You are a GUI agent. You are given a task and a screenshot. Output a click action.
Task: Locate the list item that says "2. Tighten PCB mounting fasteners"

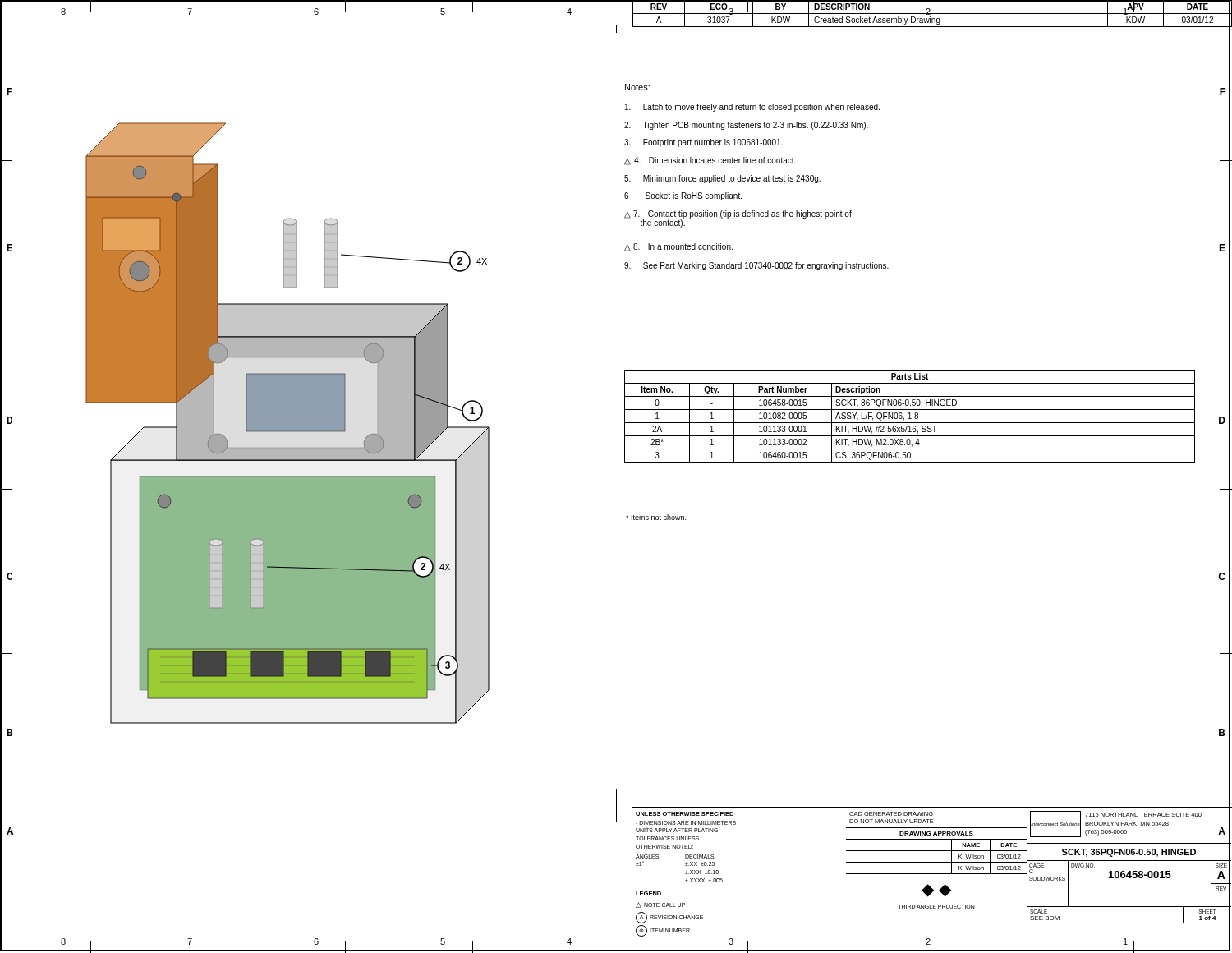(x=746, y=125)
